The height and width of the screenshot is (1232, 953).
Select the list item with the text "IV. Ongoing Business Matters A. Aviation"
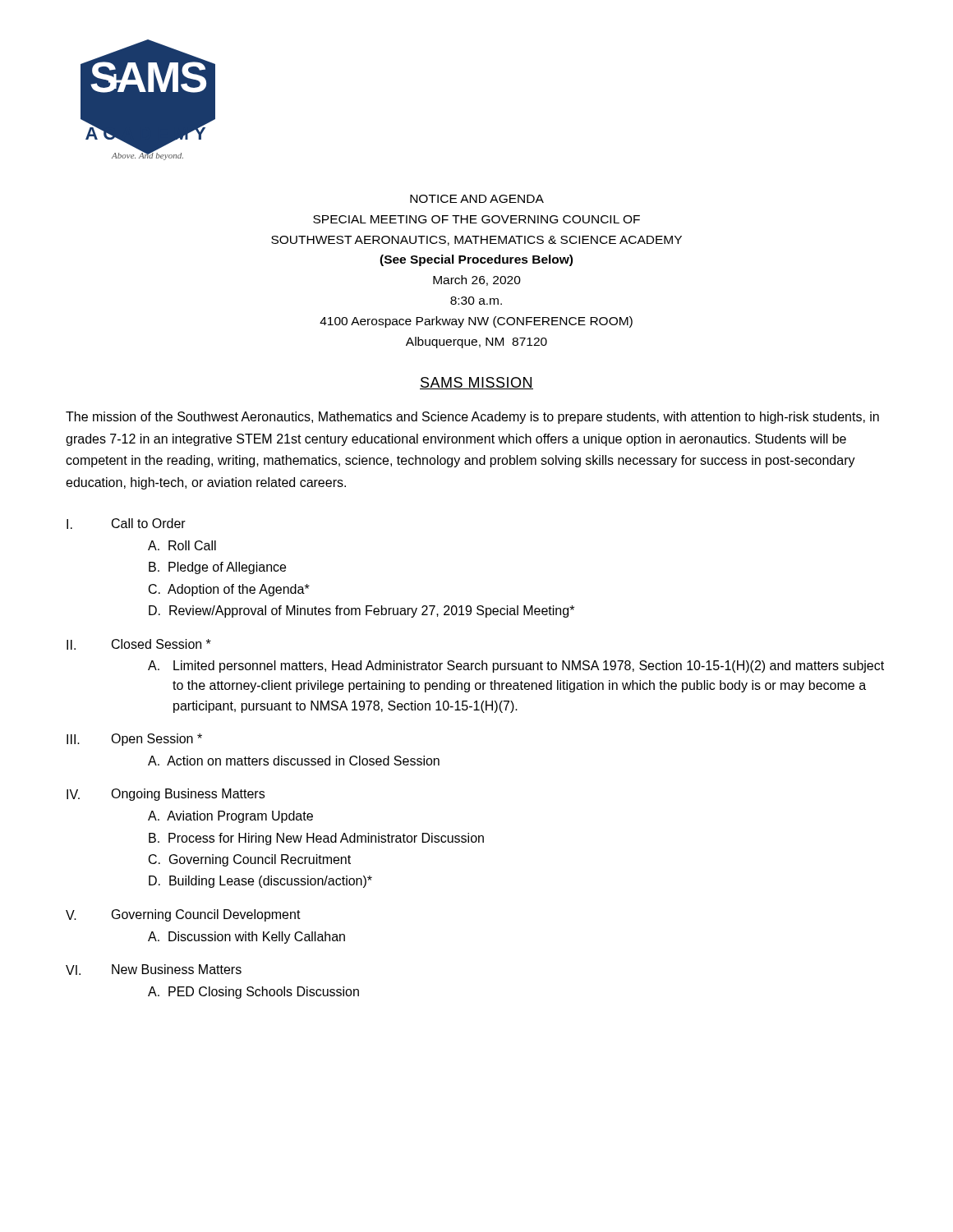476,840
